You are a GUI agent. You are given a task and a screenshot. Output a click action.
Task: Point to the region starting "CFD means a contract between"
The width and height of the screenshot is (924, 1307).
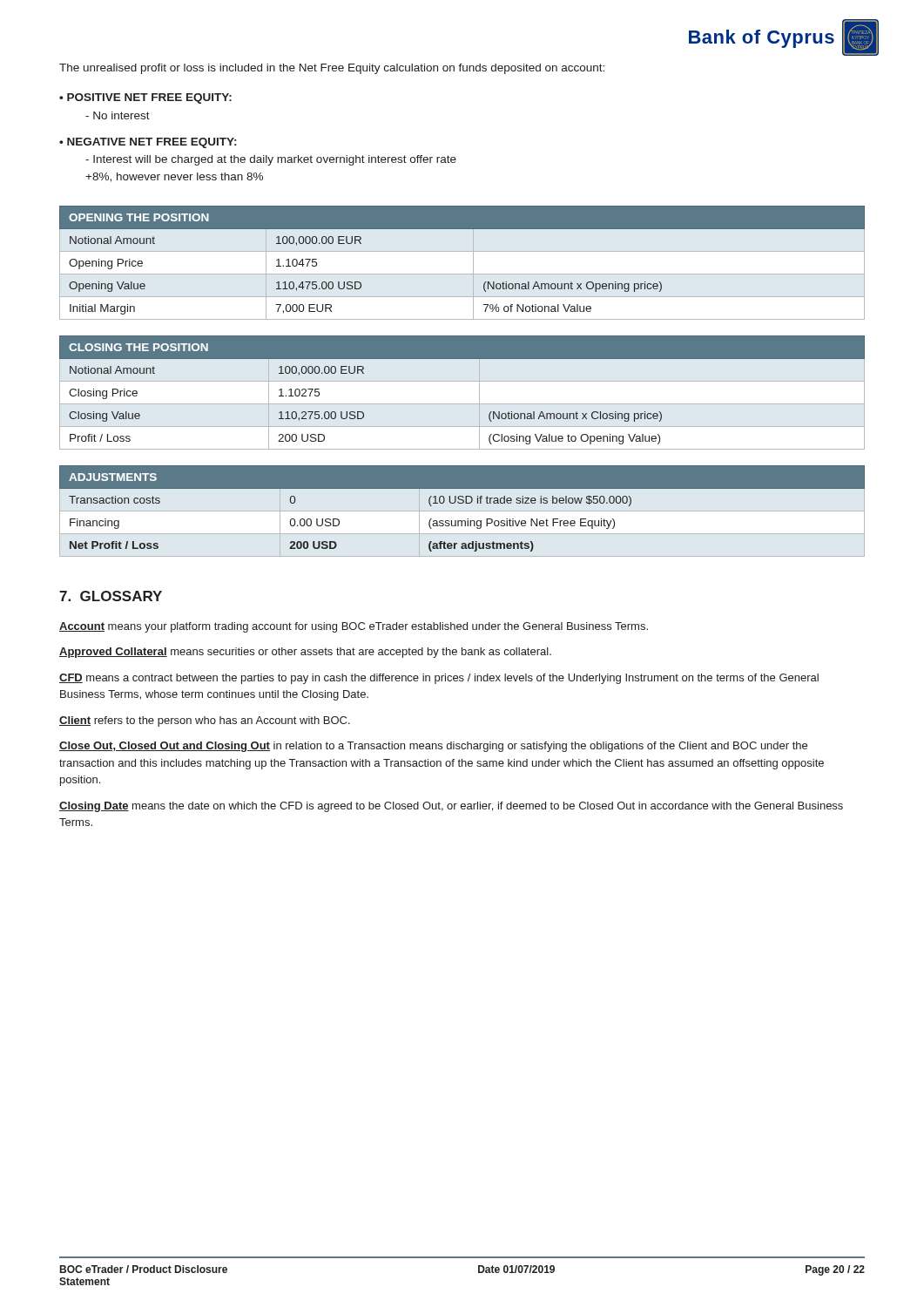tap(439, 686)
